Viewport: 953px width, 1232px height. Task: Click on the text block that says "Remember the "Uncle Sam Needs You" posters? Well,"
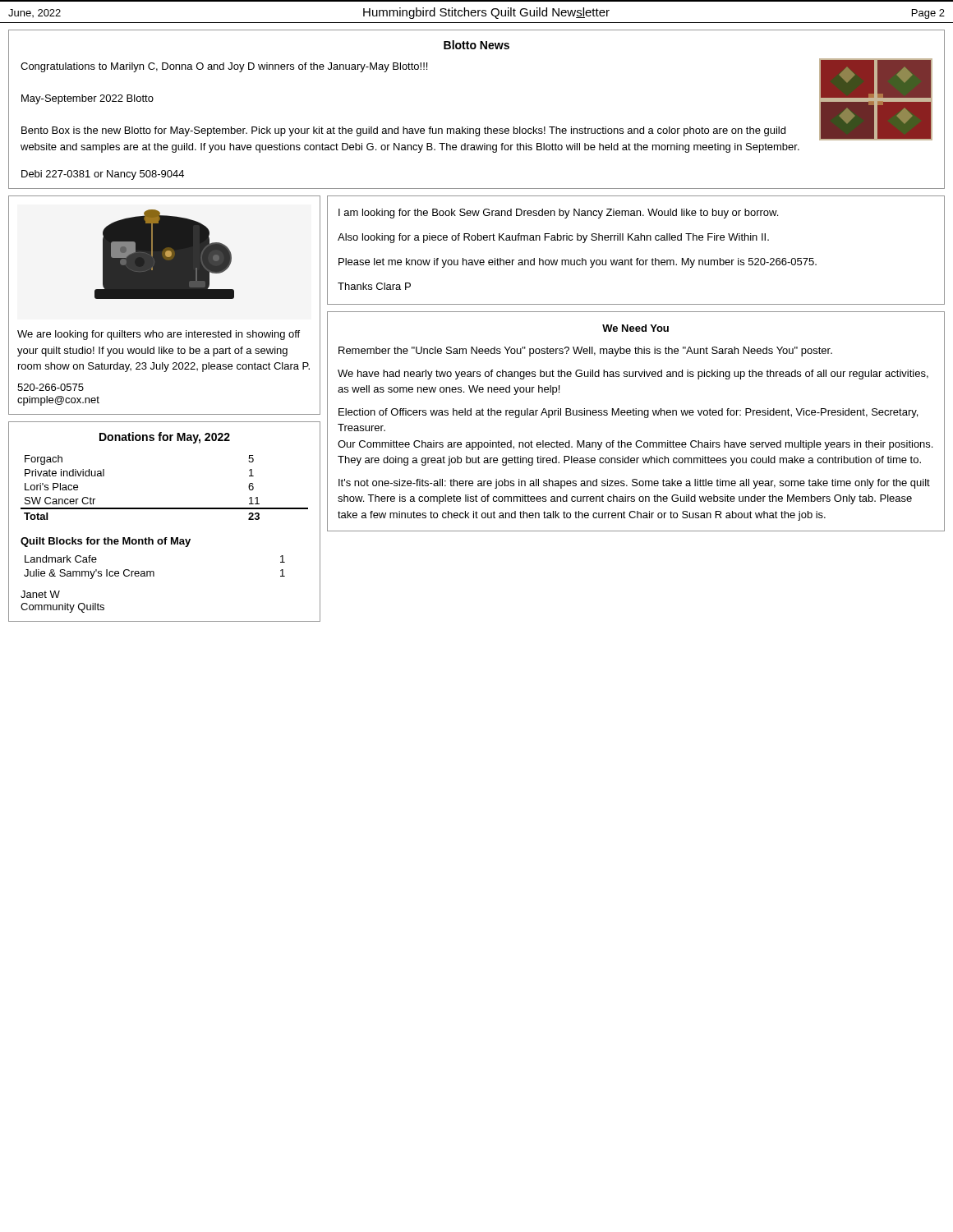(636, 432)
